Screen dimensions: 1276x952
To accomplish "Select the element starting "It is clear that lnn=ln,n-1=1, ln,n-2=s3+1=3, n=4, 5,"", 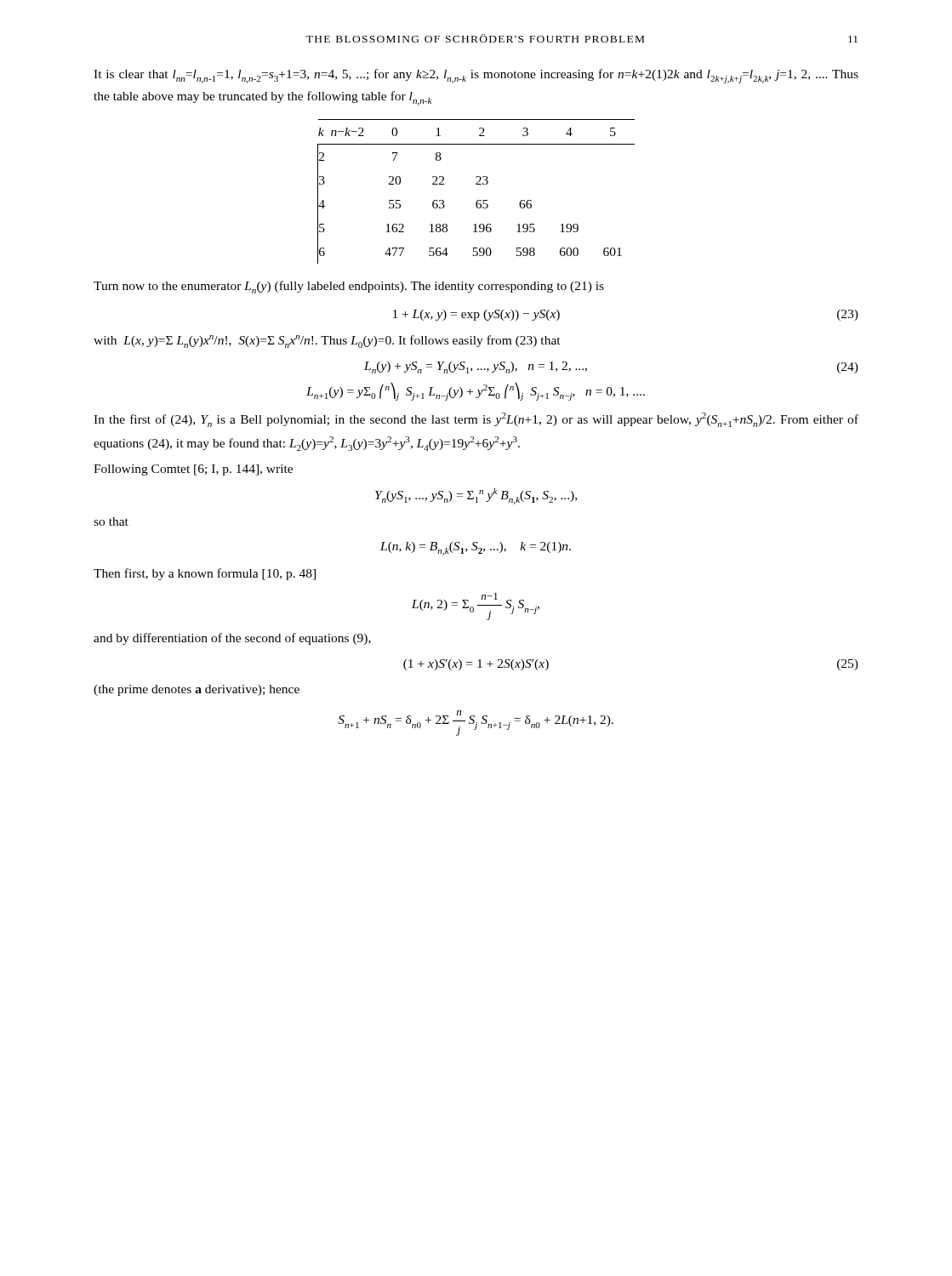I will [476, 86].
